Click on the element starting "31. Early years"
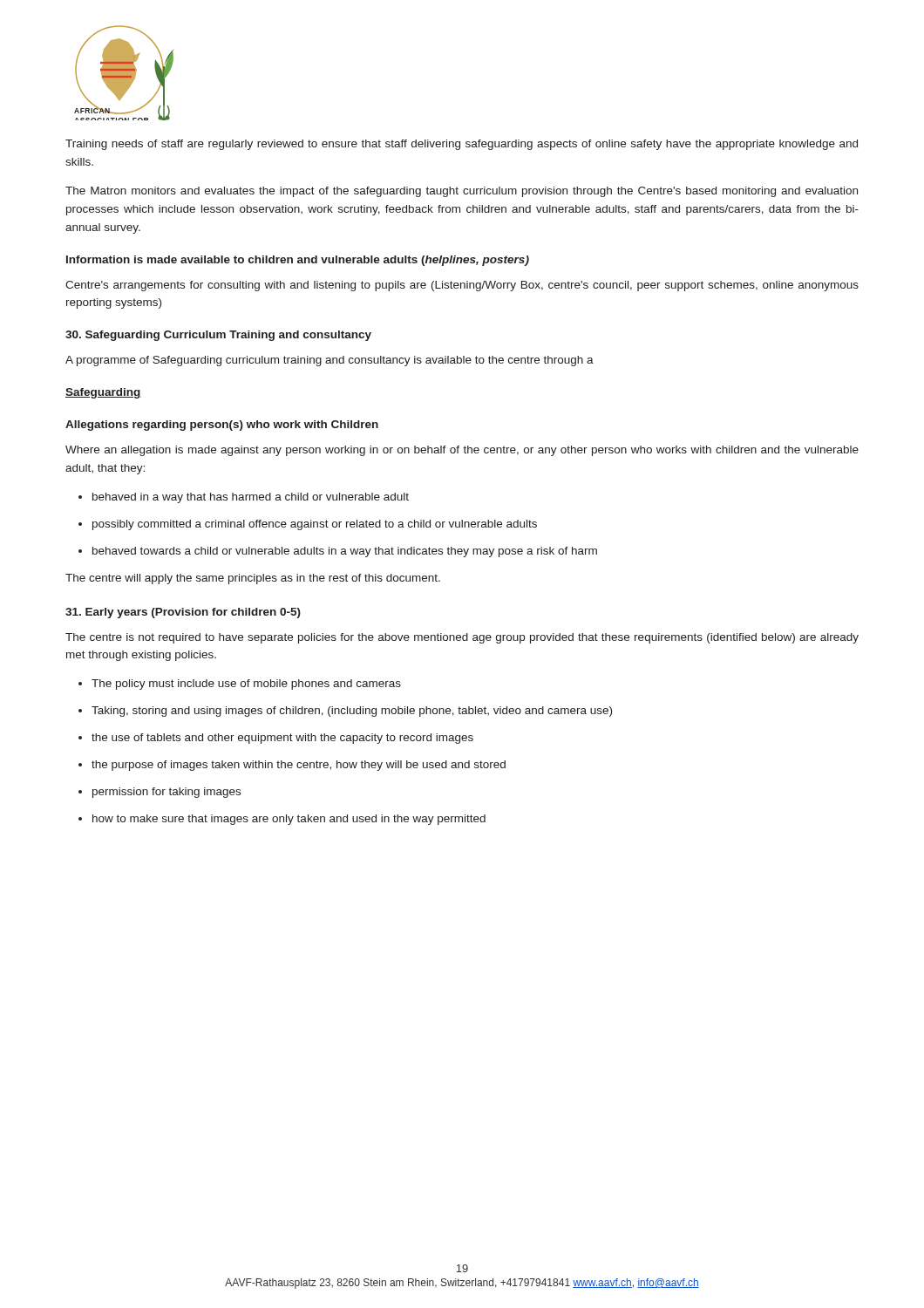This screenshot has width=924, height=1308. [183, 613]
